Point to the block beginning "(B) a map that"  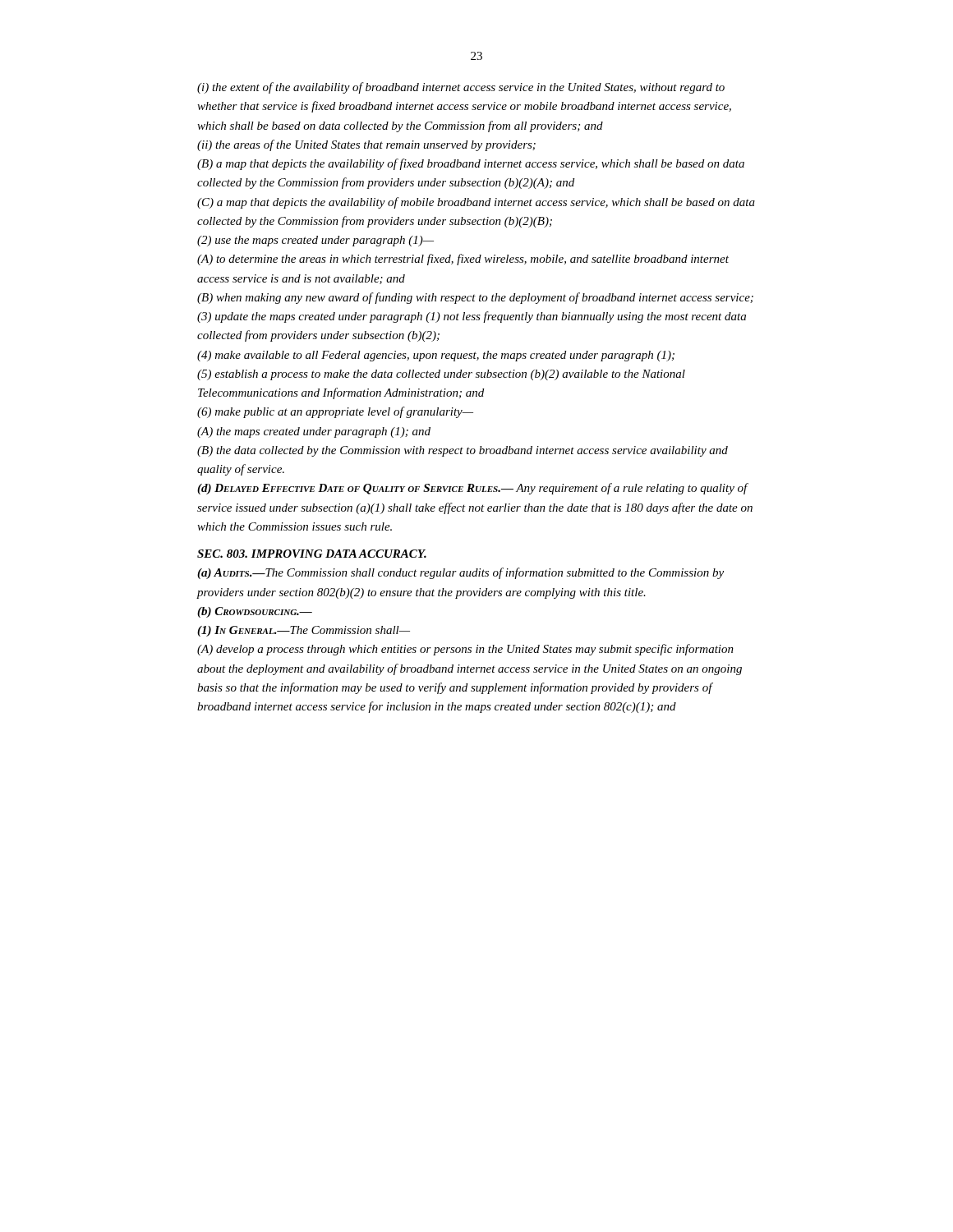point(471,173)
